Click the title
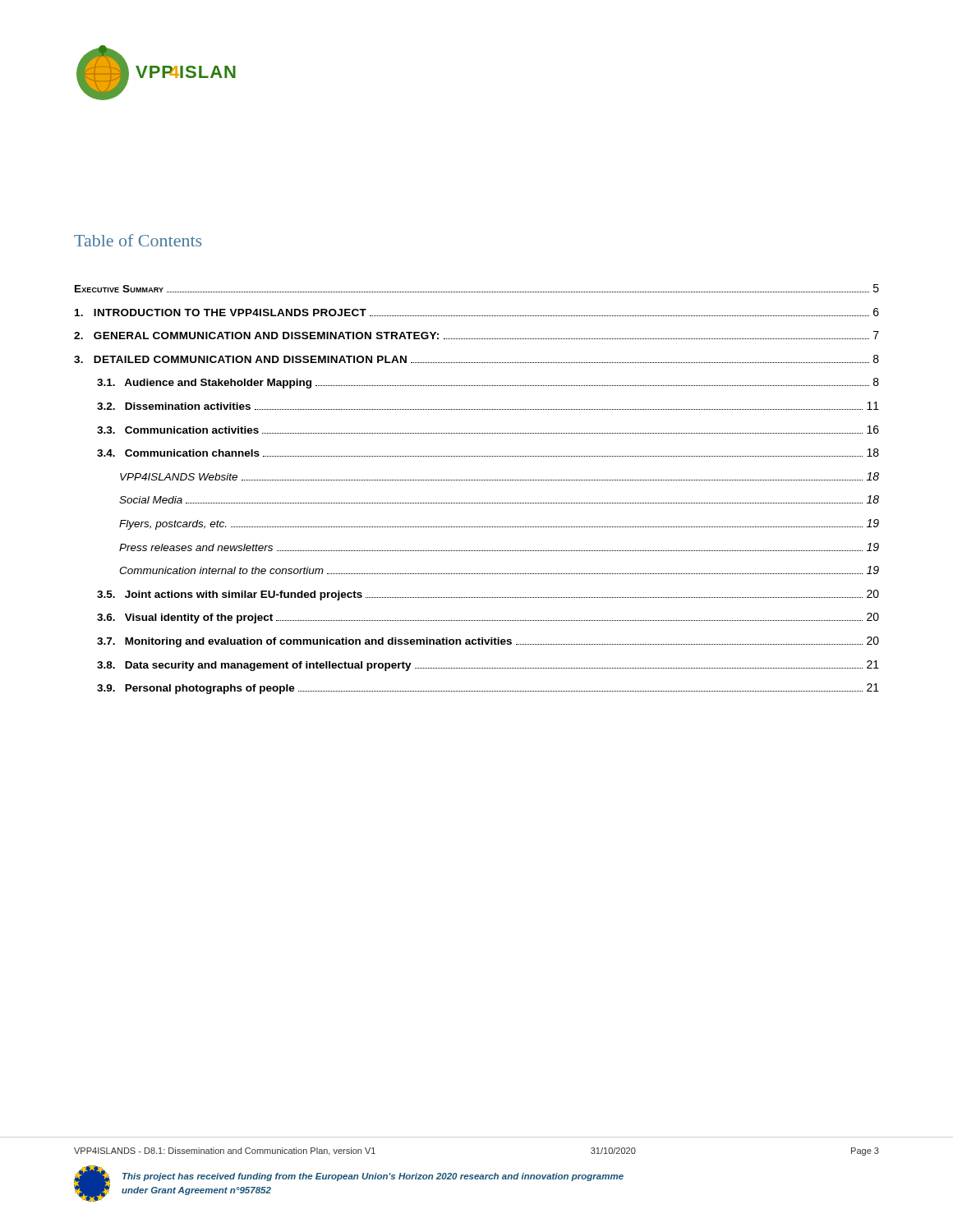Image resolution: width=953 pixels, height=1232 pixels. (x=138, y=240)
